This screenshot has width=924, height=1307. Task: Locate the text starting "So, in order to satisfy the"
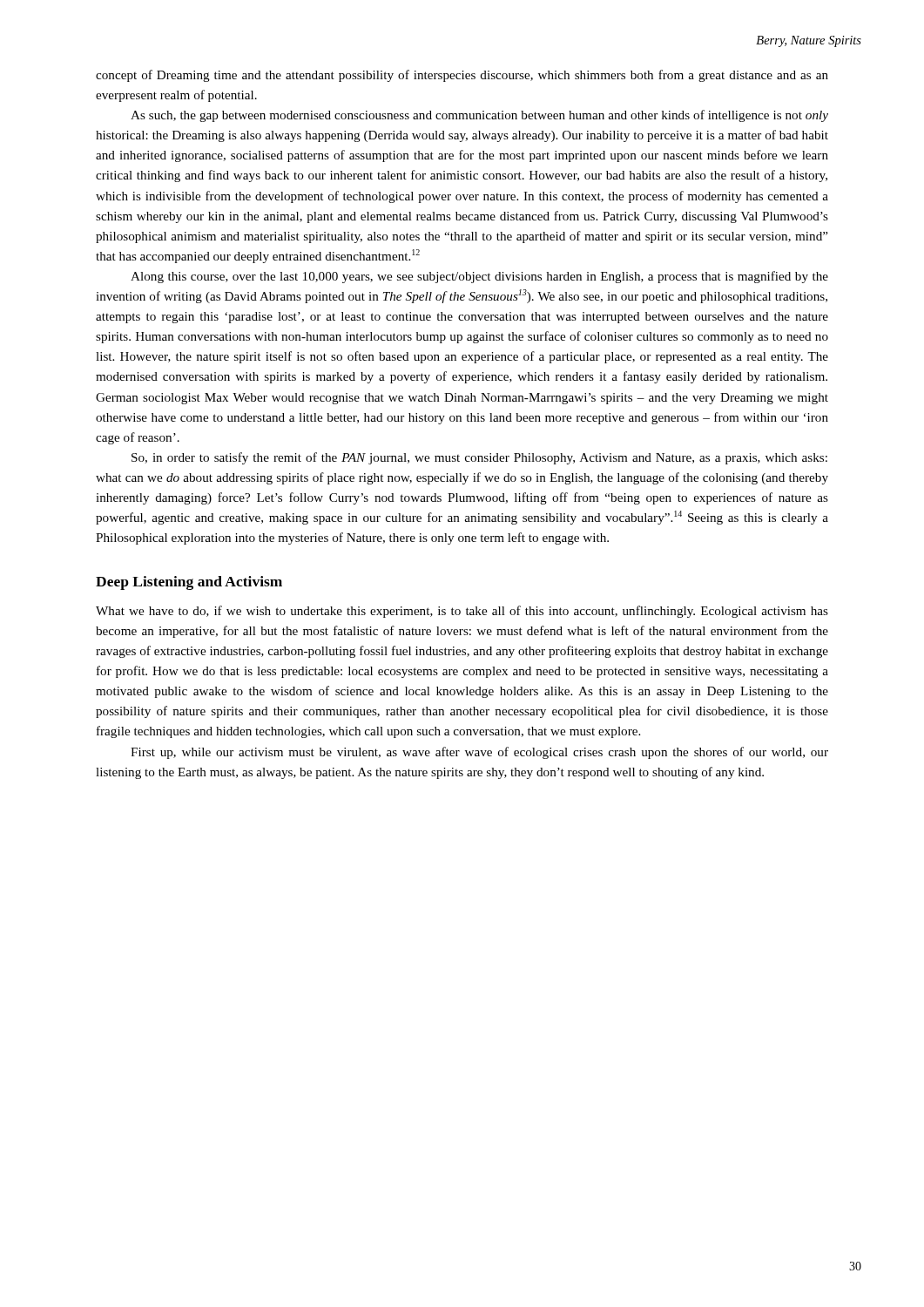coord(462,497)
